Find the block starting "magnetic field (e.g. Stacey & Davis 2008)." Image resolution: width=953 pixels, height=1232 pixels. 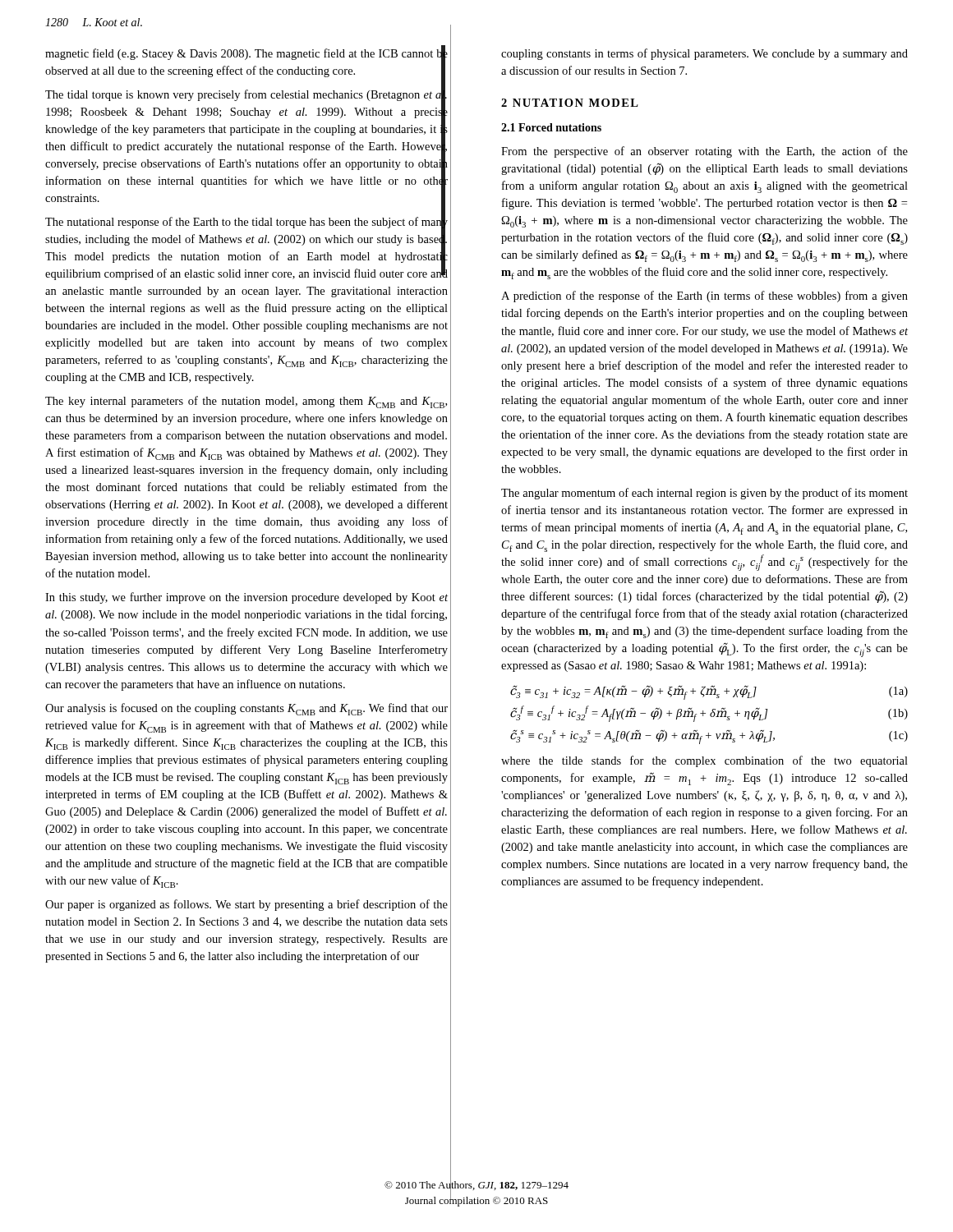[x=246, y=62]
